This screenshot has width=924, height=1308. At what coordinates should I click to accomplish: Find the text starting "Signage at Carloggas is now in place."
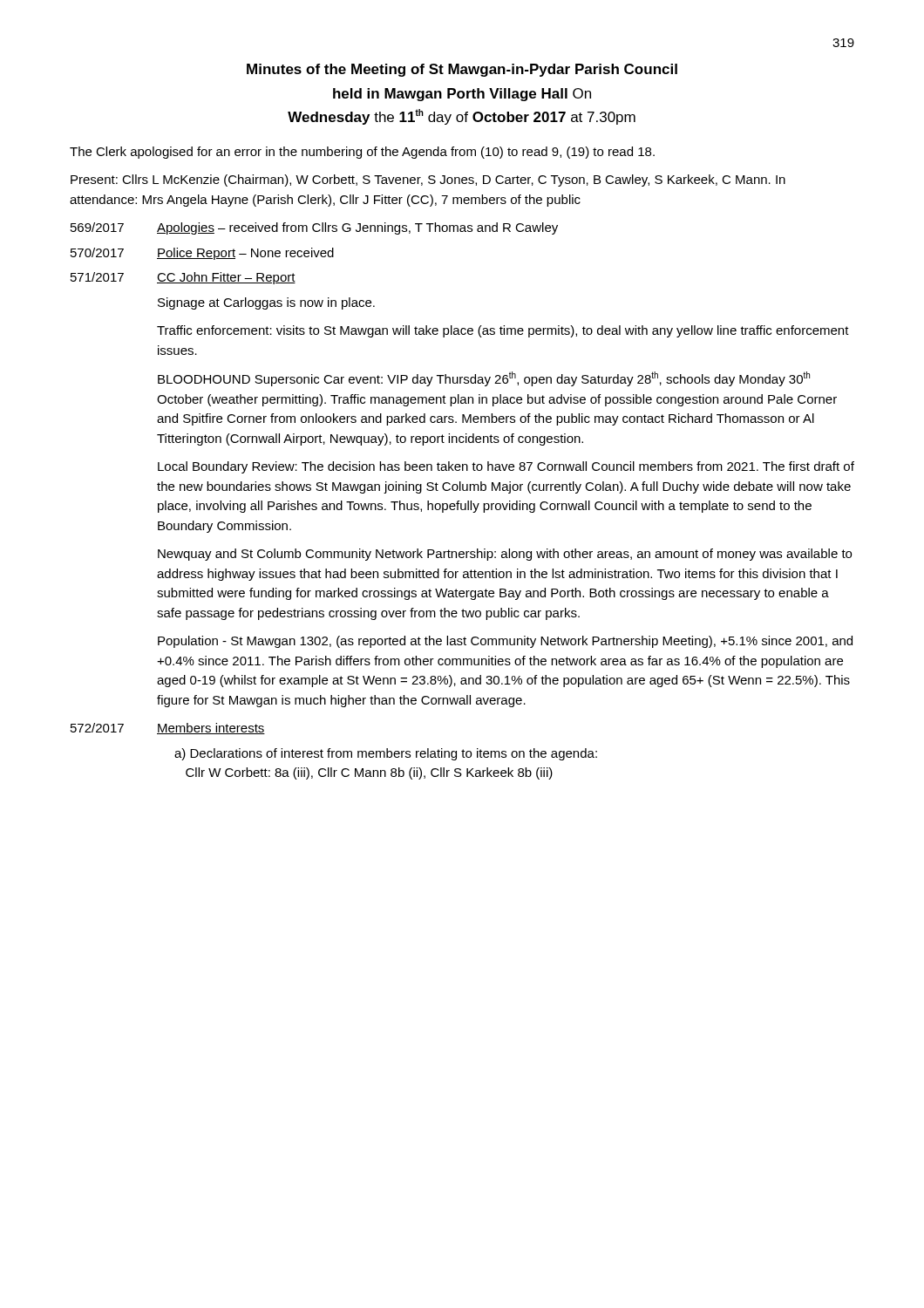(266, 302)
